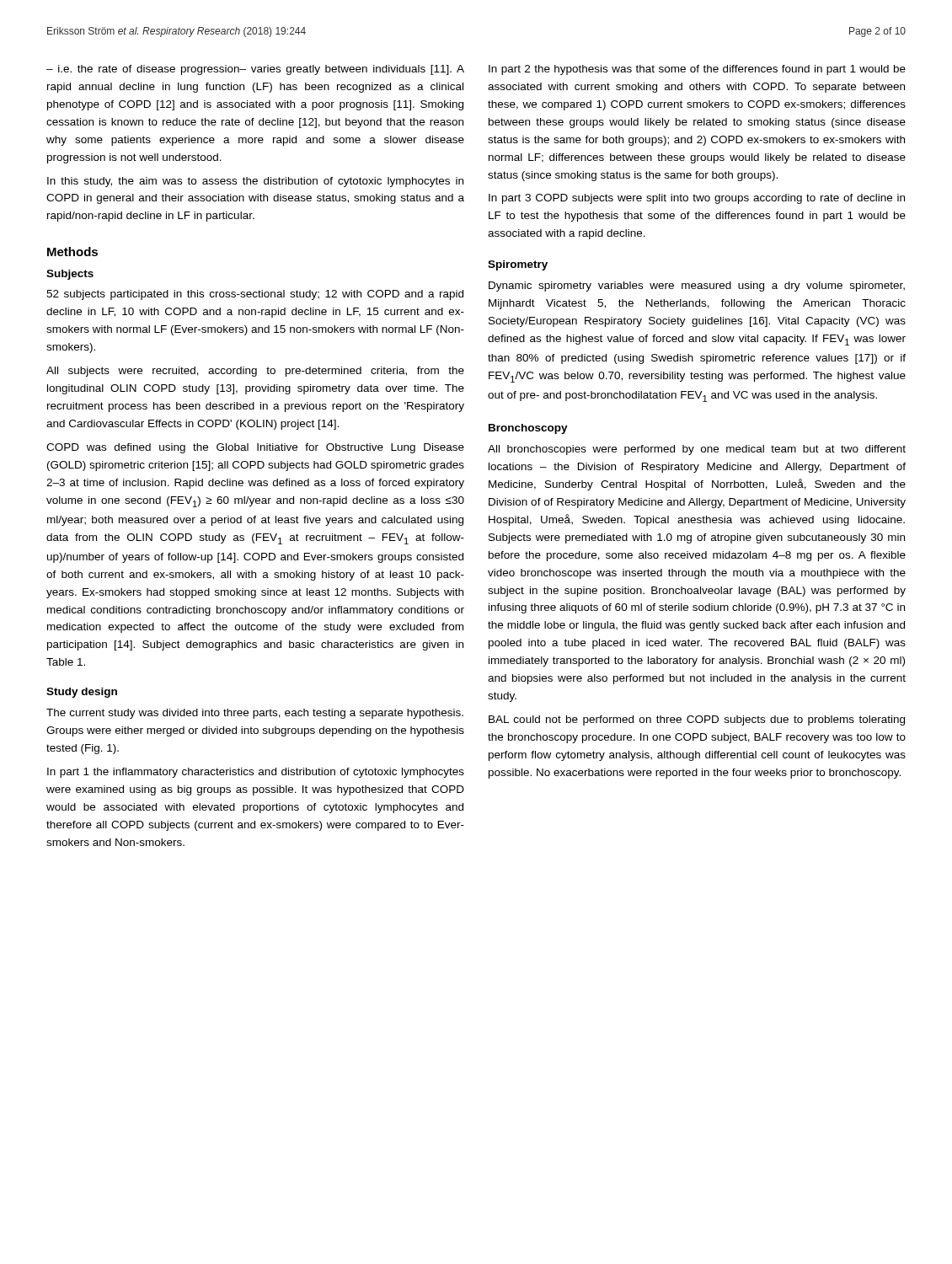
Task: Click on the text block with the text "In part 2 the hypothesis"
Action: 697,122
